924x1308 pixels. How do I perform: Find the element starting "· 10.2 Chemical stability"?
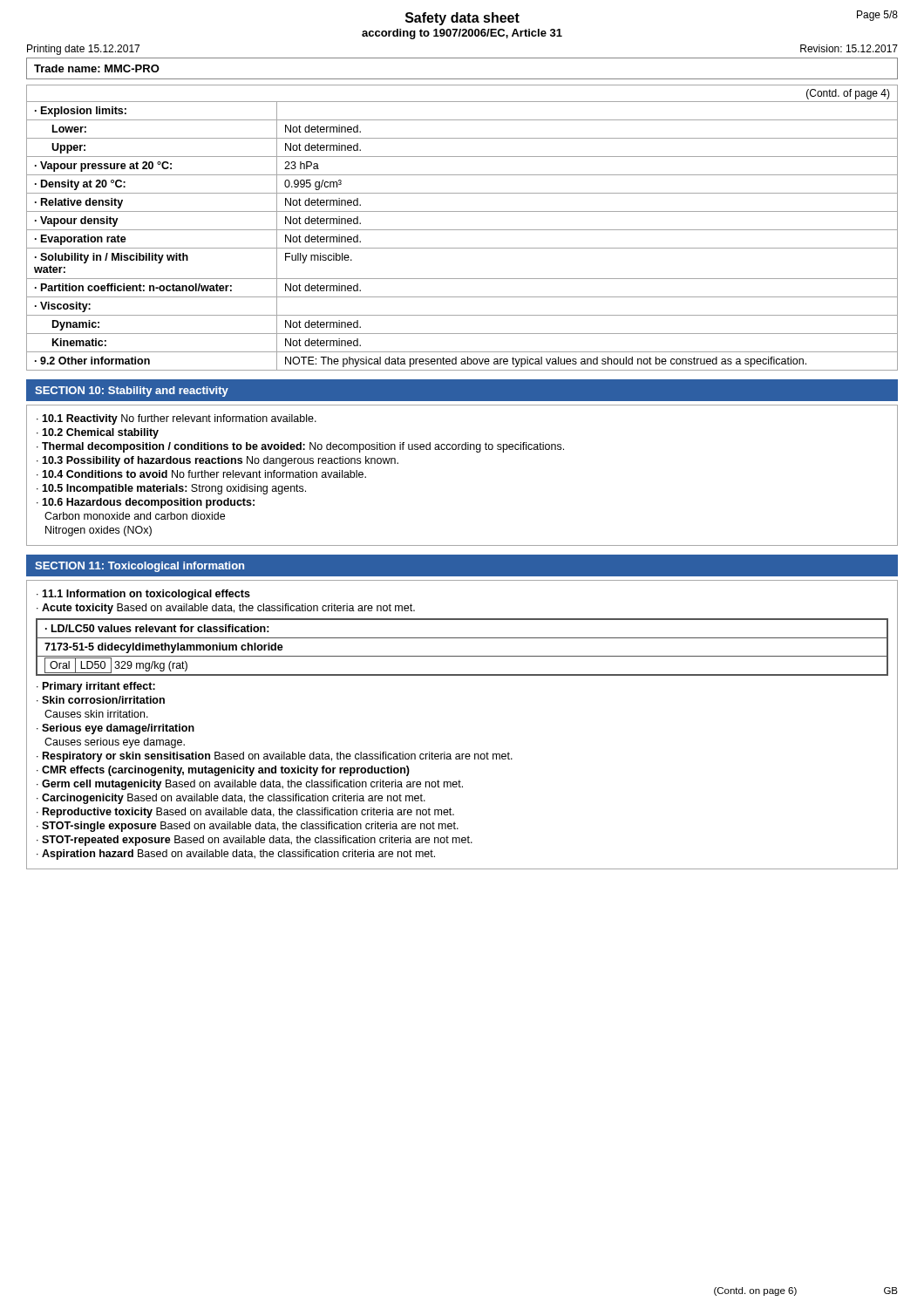[97, 432]
